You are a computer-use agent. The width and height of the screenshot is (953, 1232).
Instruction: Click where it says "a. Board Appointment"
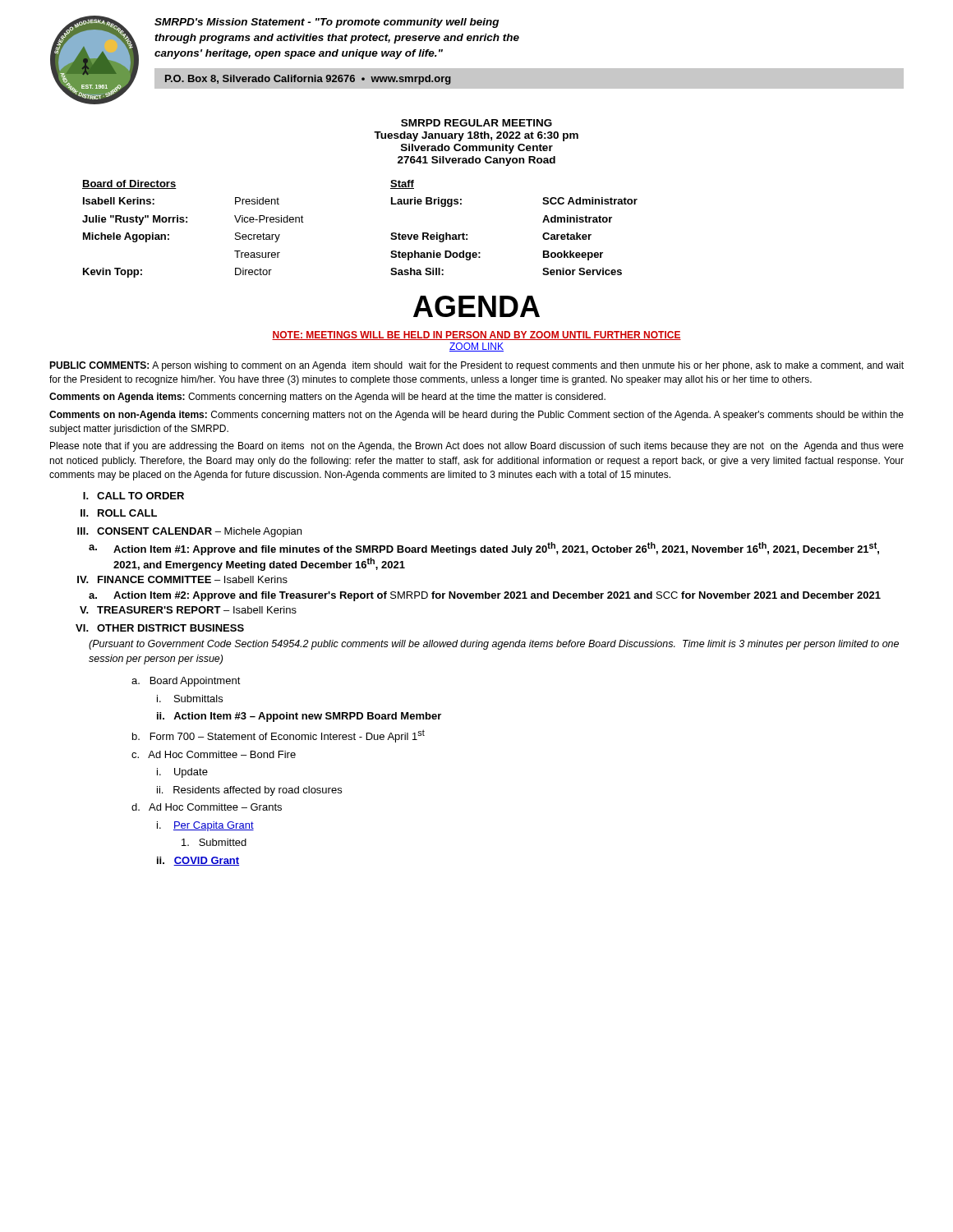pos(186,681)
